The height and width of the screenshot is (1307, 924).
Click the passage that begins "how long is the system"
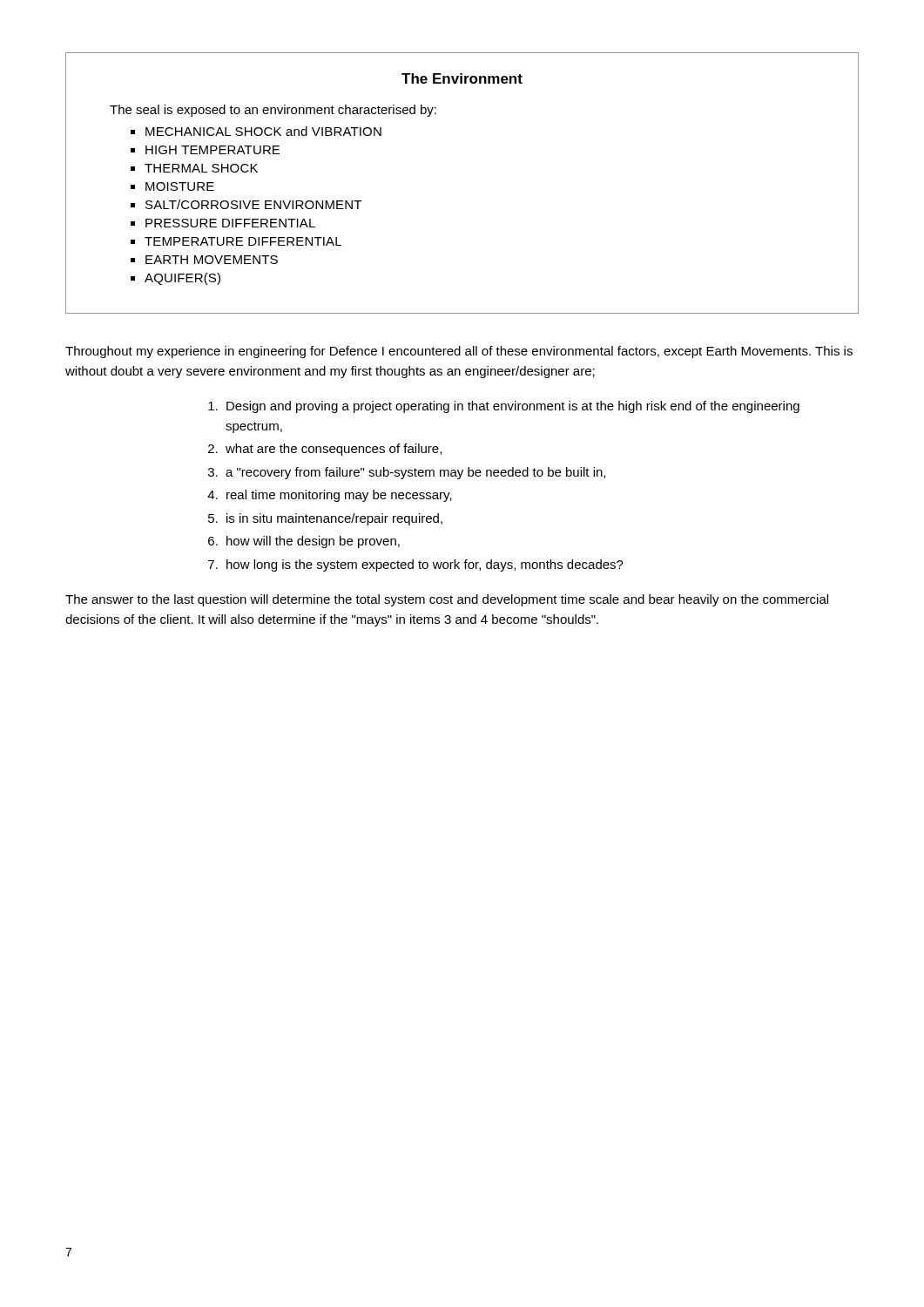click(x=425, y=564)
